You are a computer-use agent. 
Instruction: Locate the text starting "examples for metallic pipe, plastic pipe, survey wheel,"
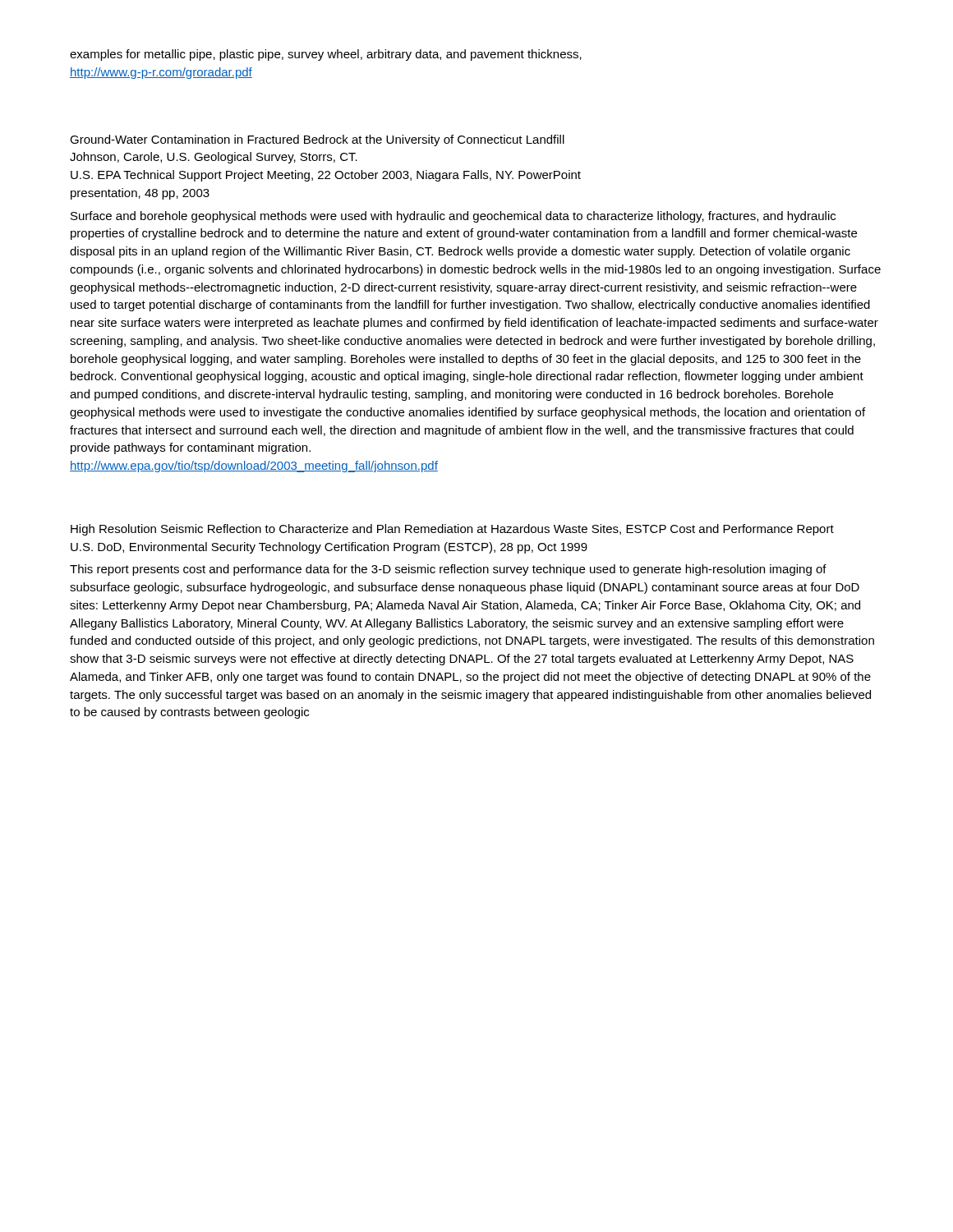tap(326, 63)
